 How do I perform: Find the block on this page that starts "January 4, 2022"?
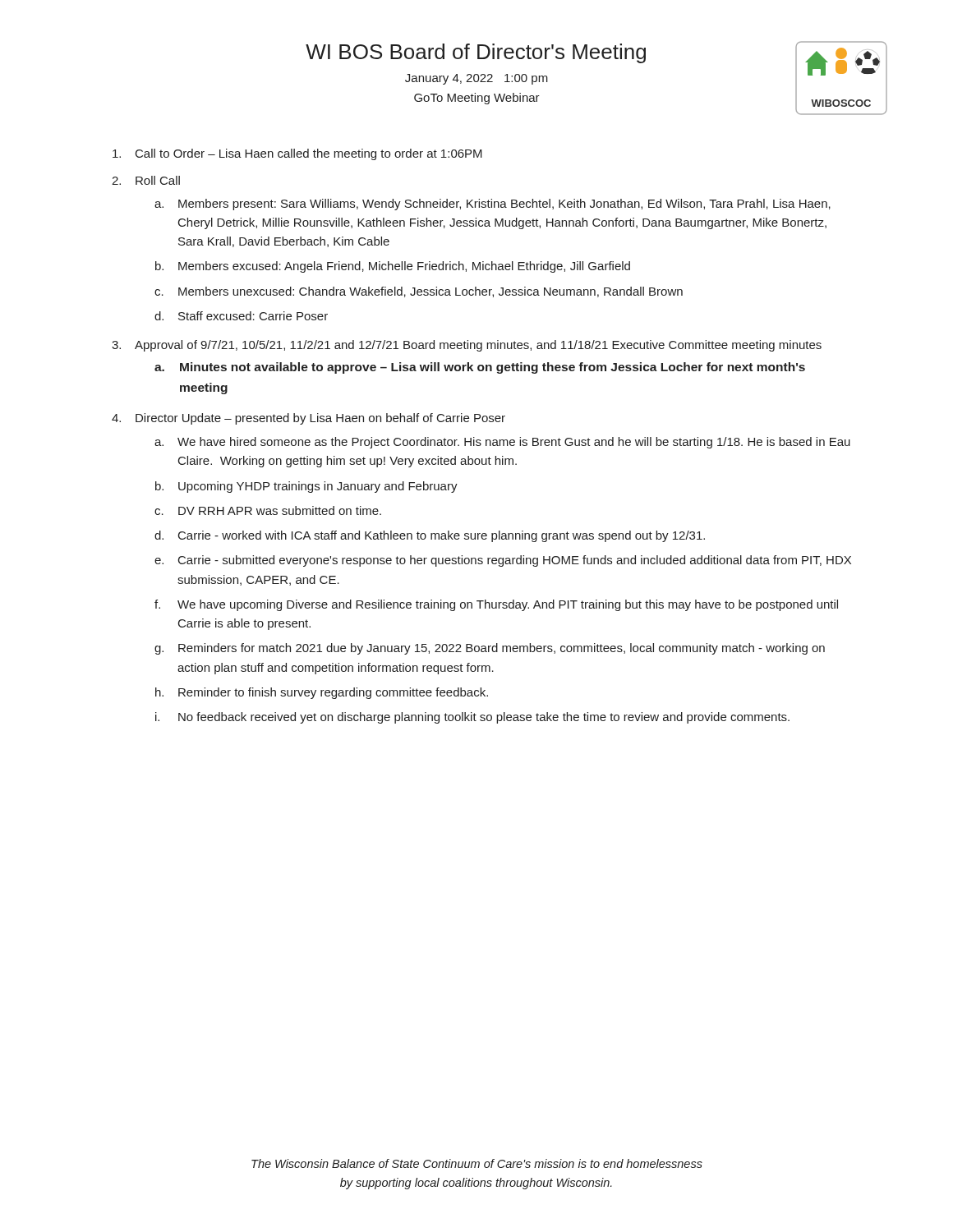pos(476,87)
